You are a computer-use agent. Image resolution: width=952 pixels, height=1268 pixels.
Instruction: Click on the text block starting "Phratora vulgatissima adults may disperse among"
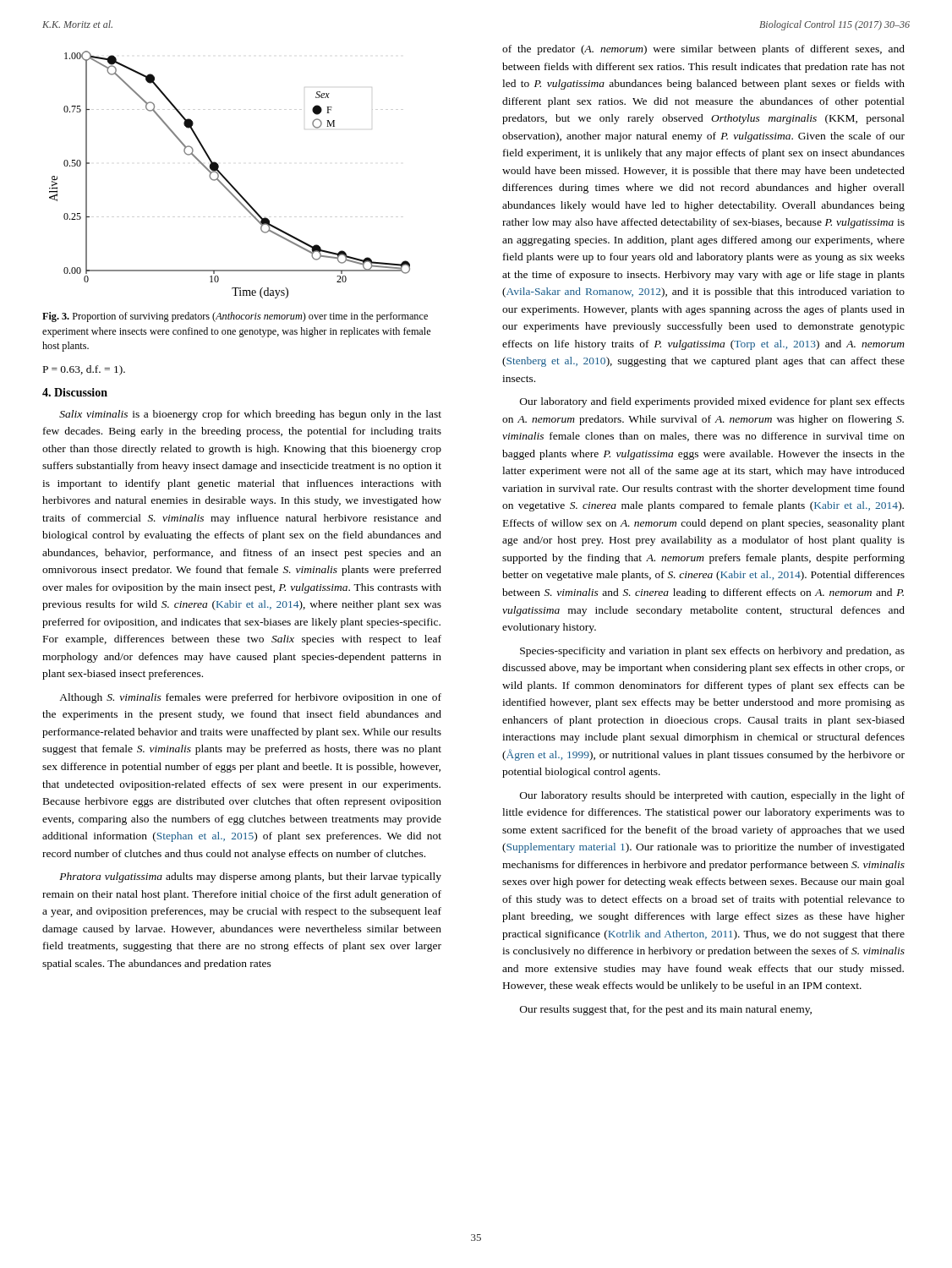[x=242, y=920]
